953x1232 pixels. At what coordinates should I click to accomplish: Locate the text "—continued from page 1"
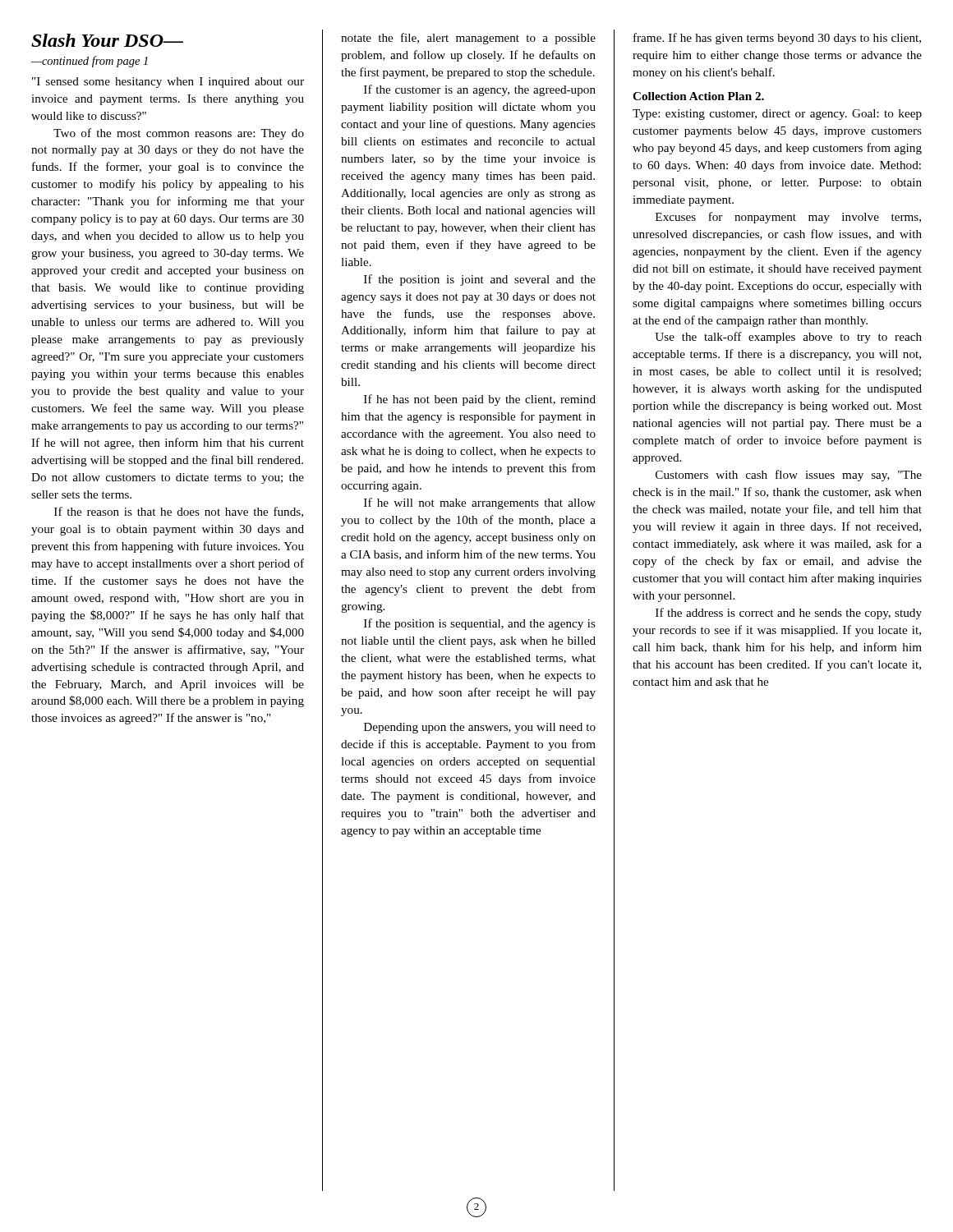(90, 60)
